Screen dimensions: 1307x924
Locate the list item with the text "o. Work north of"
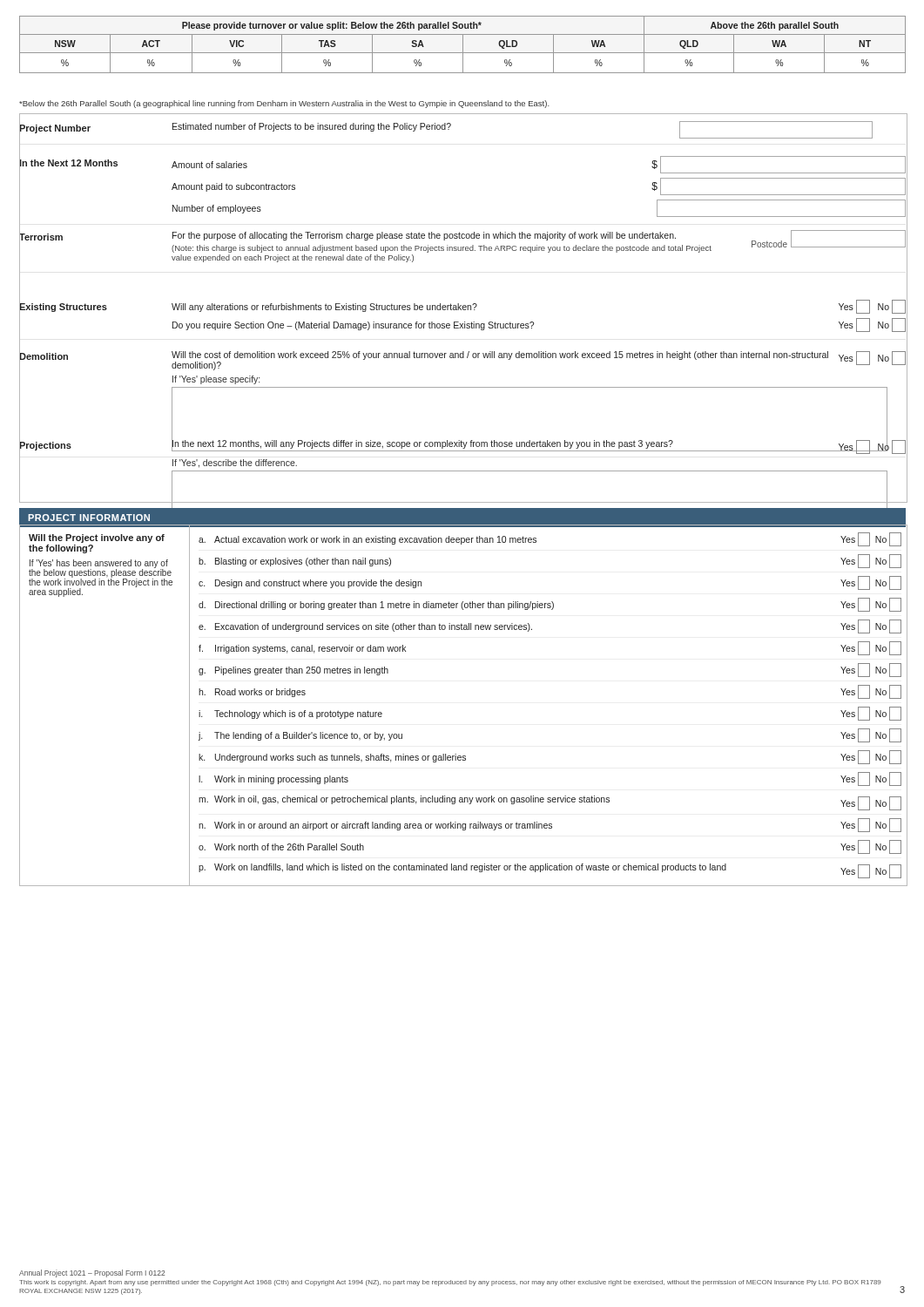(275, 847)
